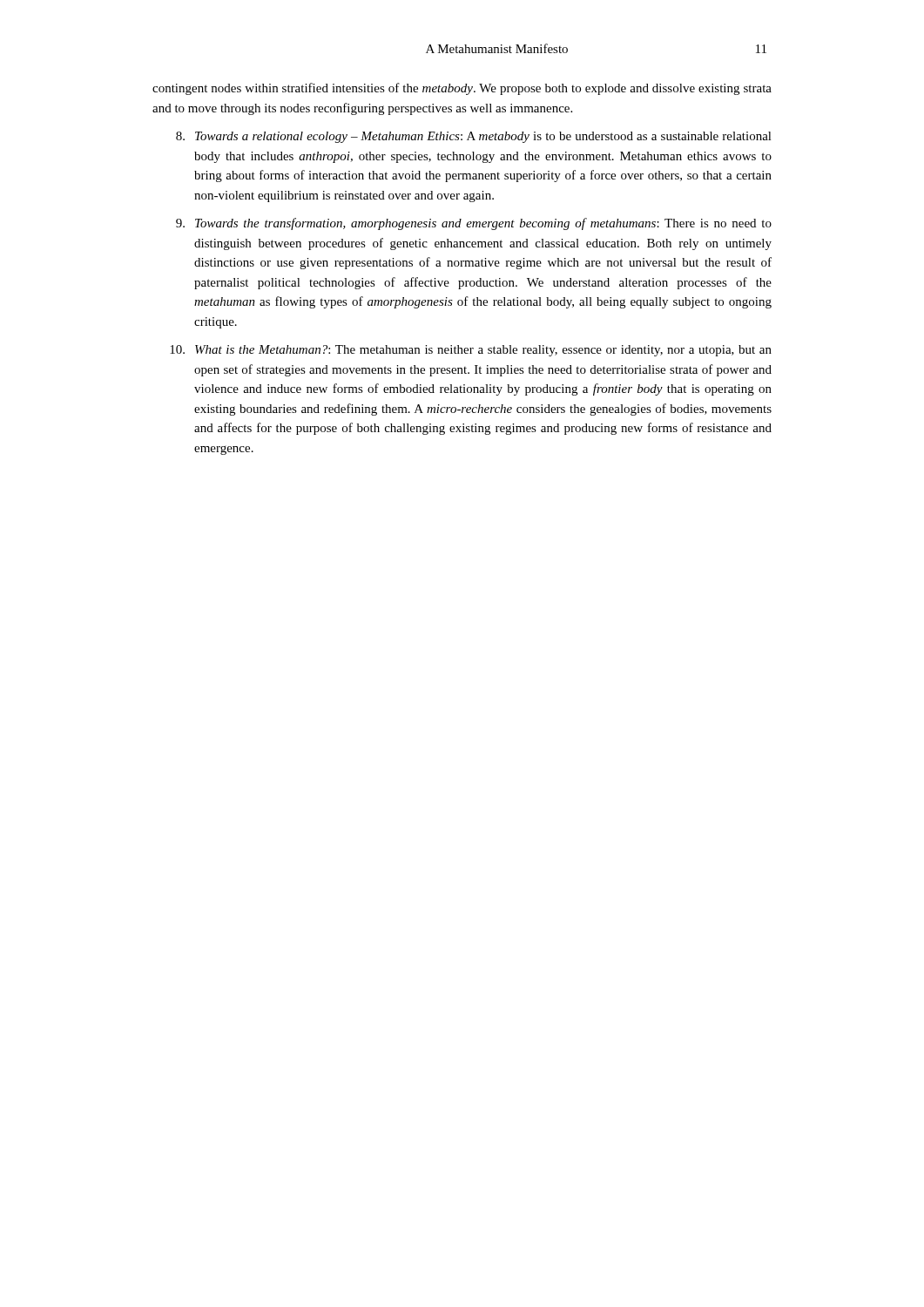Locate the element starting "9. Towards the transformation,"
The width and height of the screenshot is (924, 1307).
pyautogui.click(x=462, y=272)
